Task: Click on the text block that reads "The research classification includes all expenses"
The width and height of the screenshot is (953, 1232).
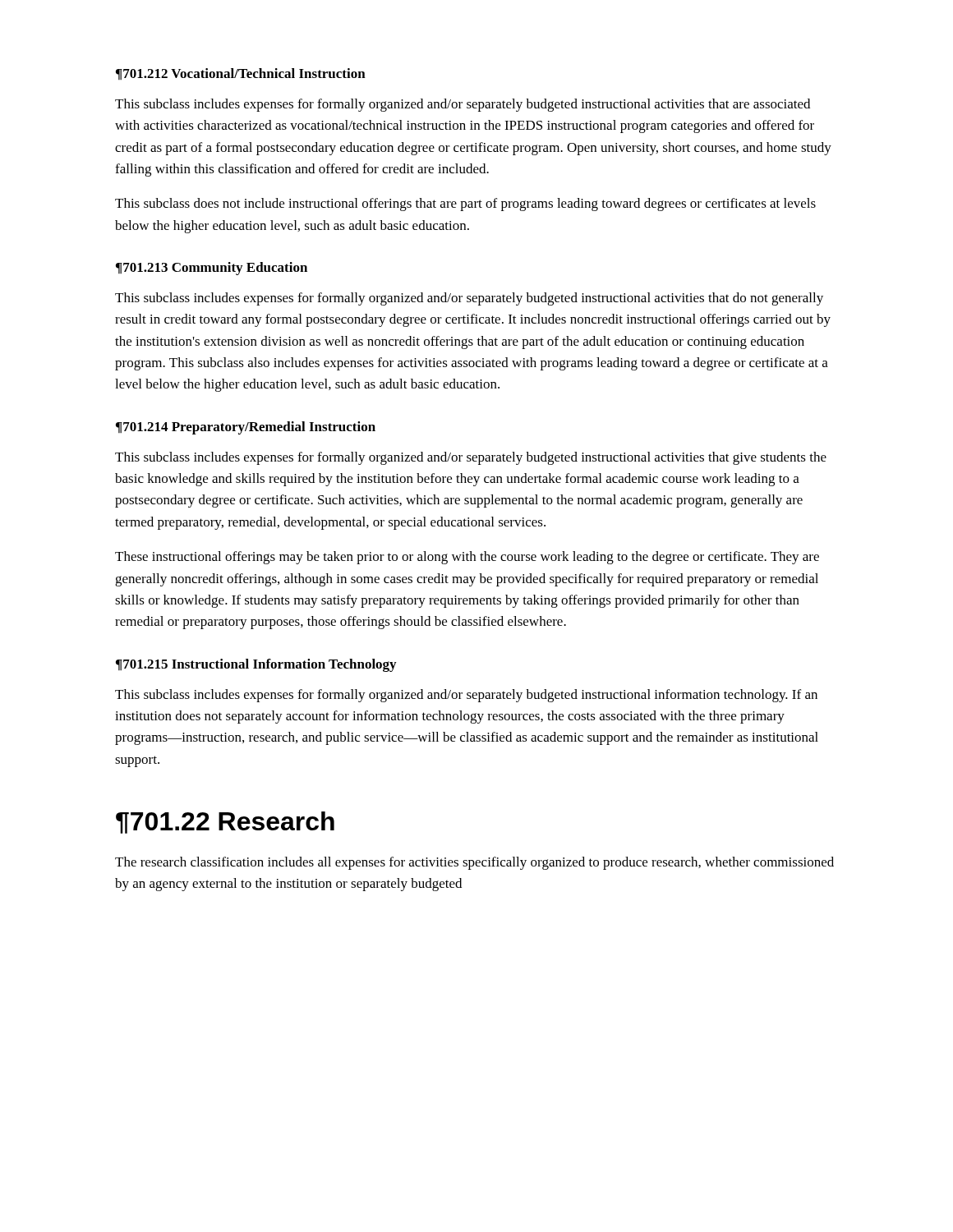Action: click(x=475, y=873)
